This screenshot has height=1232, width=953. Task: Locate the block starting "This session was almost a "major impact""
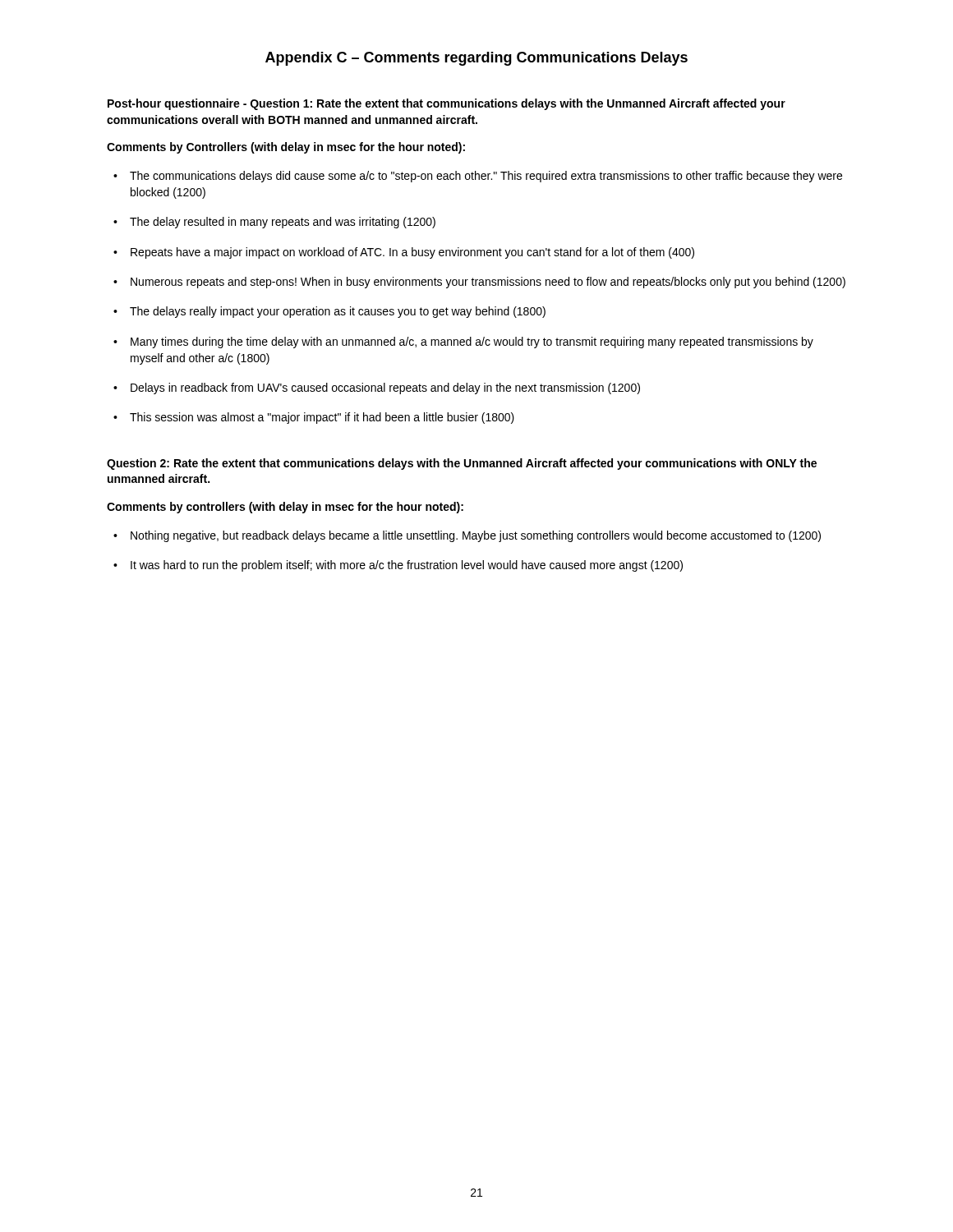pos(476,418)
